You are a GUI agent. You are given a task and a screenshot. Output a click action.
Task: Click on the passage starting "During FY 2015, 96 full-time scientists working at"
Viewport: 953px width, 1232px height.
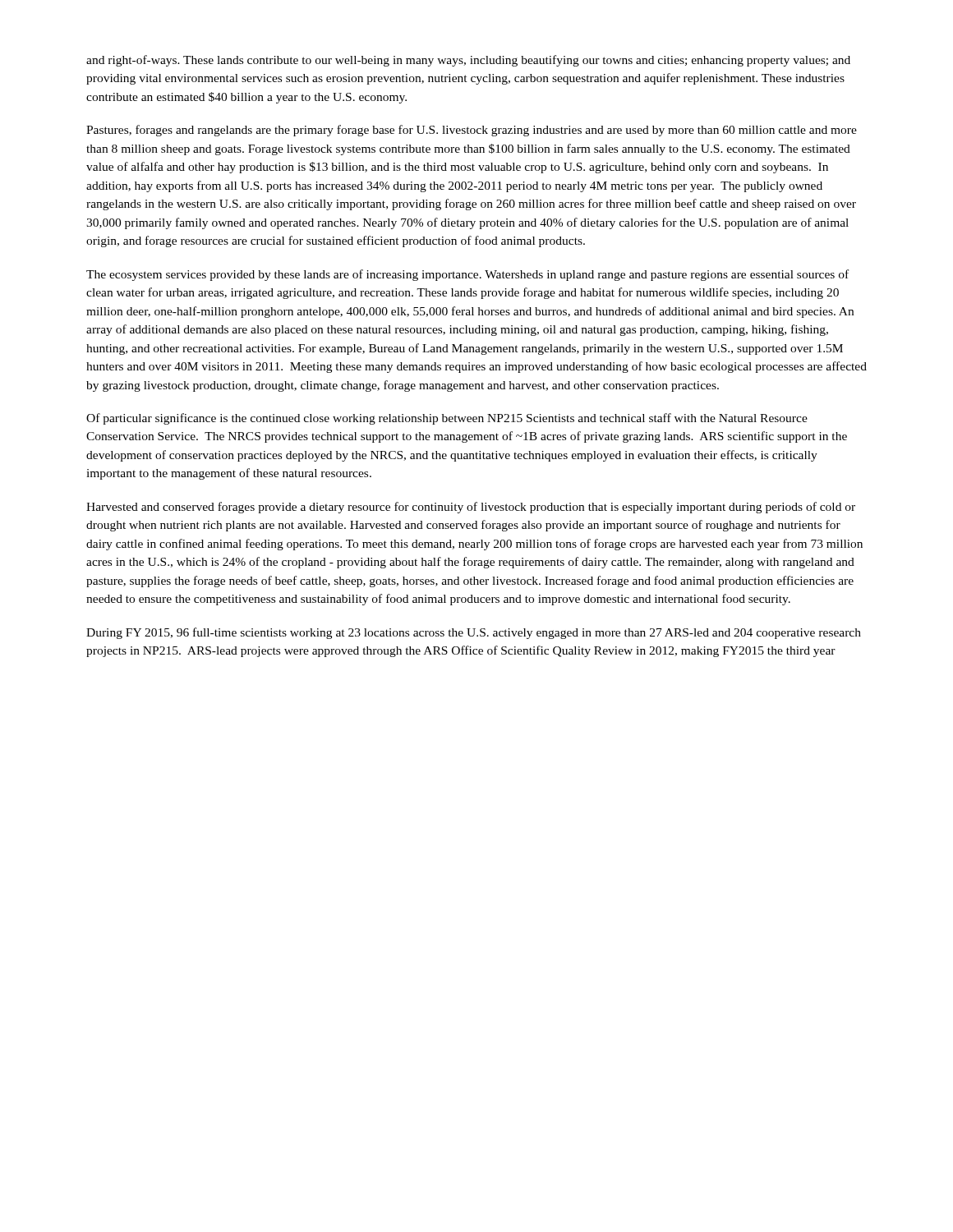(x=474, y=641)
